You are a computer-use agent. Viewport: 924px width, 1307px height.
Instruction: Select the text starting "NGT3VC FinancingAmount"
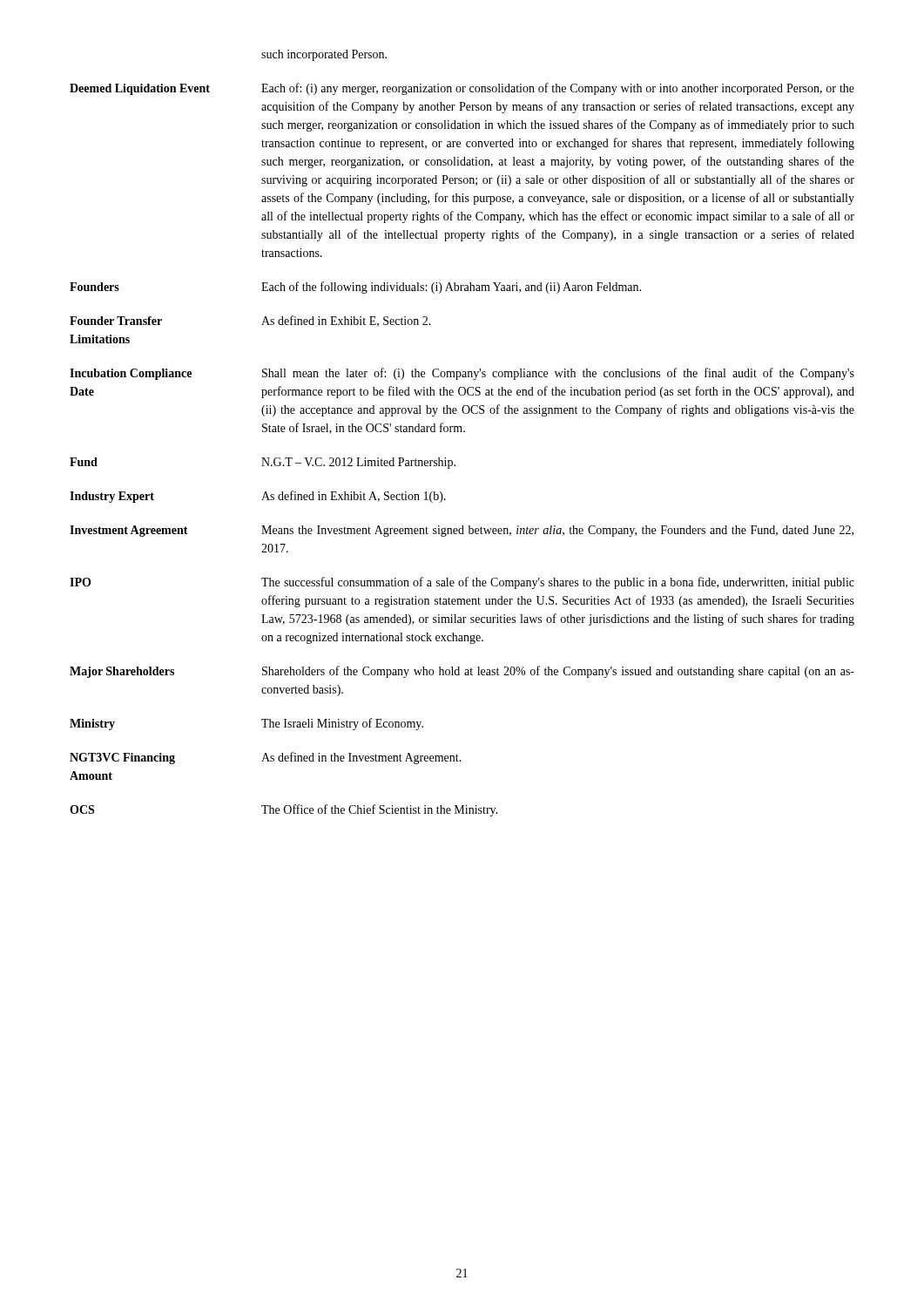click(x=122, y=767)
